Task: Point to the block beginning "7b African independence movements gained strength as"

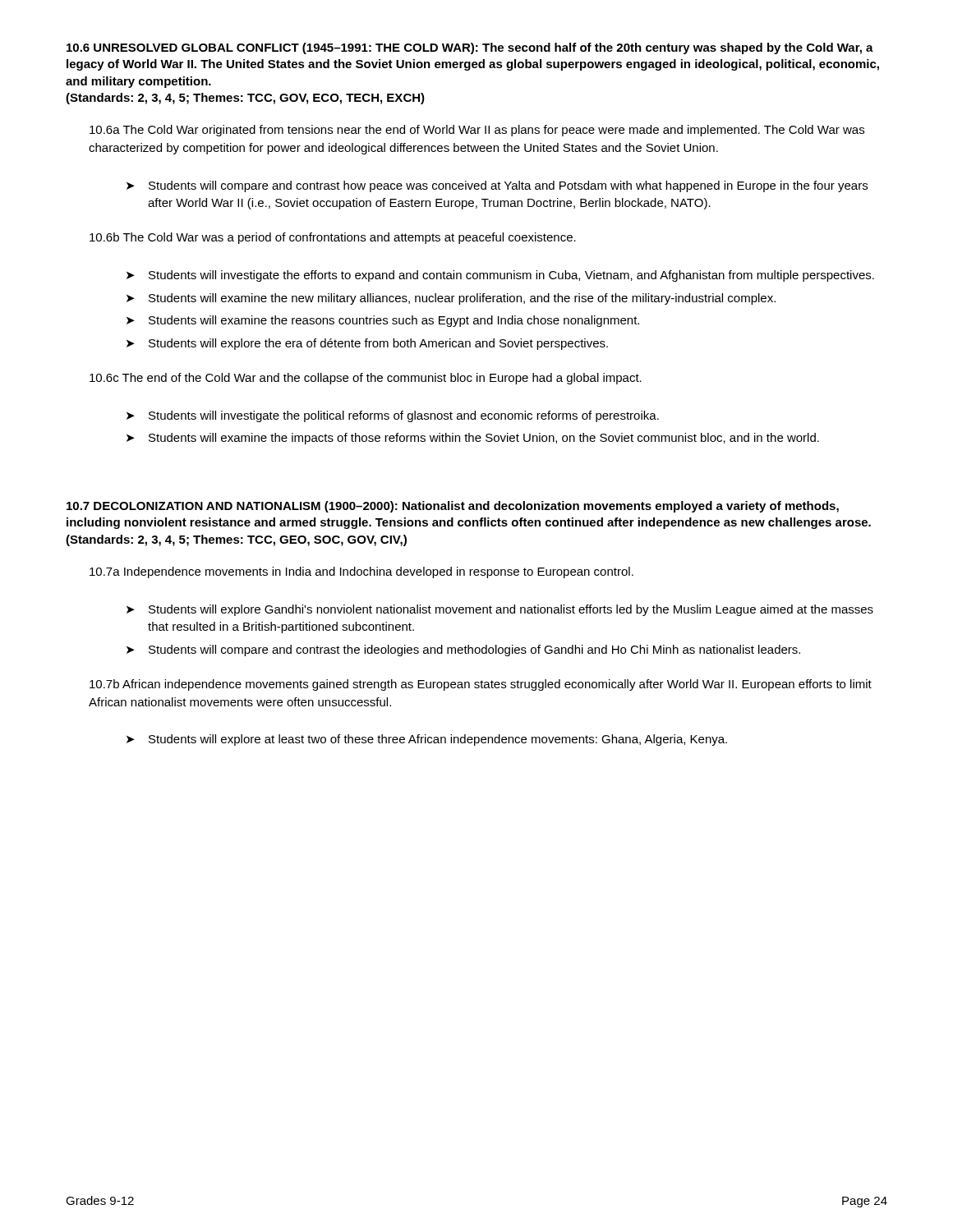Action: [480, 693]
